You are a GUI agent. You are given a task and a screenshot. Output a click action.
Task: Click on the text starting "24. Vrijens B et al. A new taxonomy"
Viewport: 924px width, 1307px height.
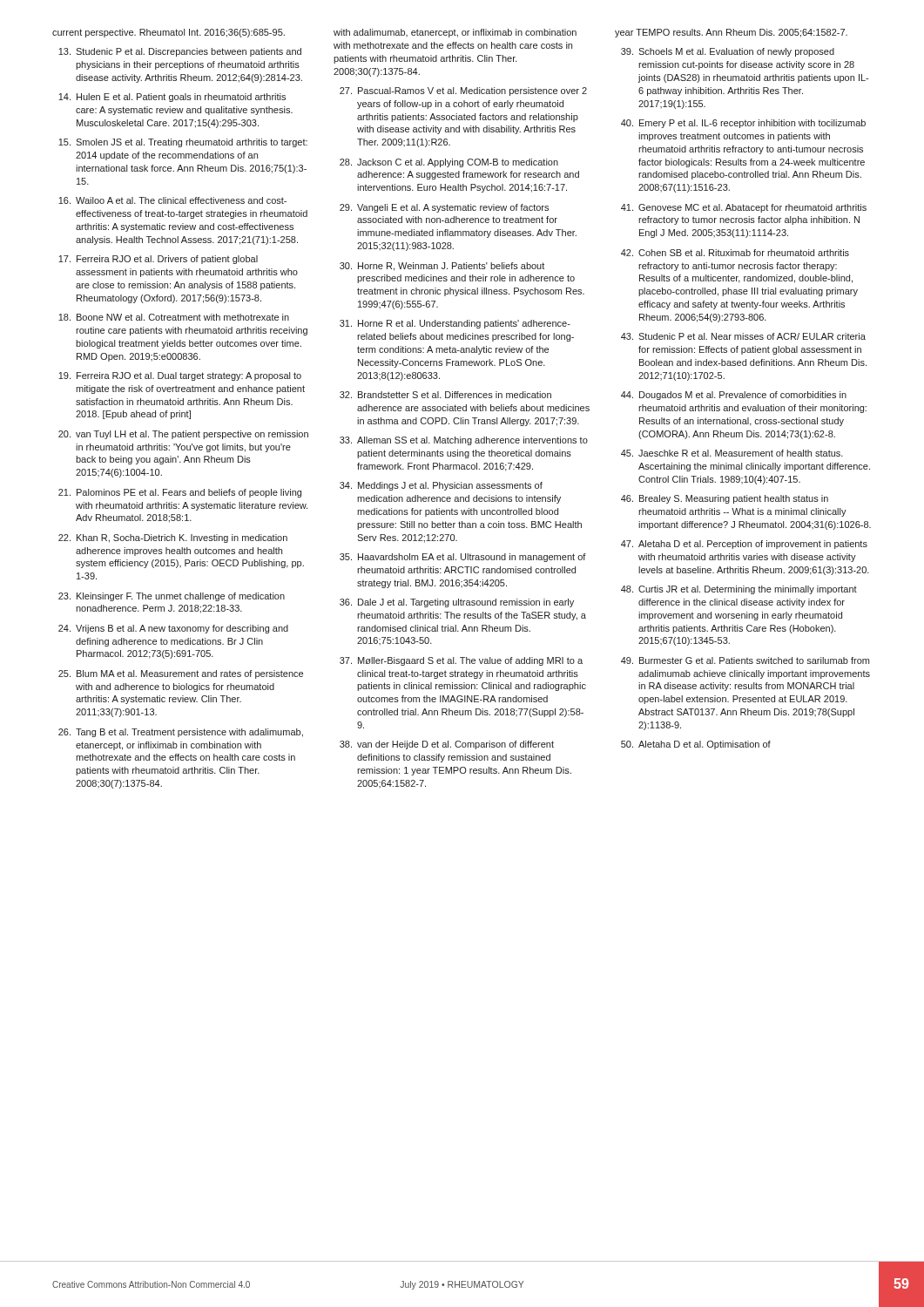coord(181,641)
